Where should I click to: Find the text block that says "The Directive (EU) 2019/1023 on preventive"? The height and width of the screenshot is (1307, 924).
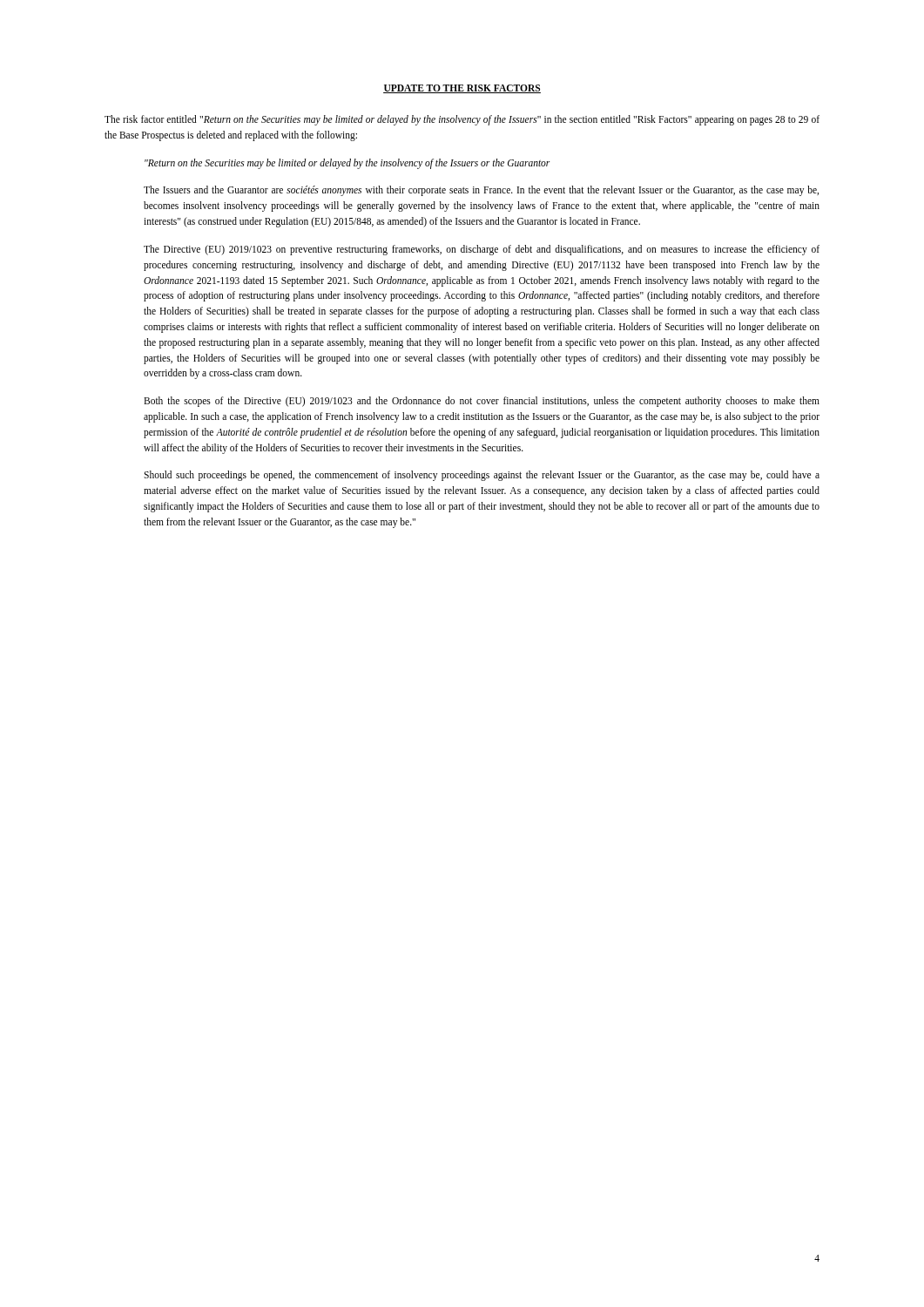pyautogui.click(x=482, y=311)
